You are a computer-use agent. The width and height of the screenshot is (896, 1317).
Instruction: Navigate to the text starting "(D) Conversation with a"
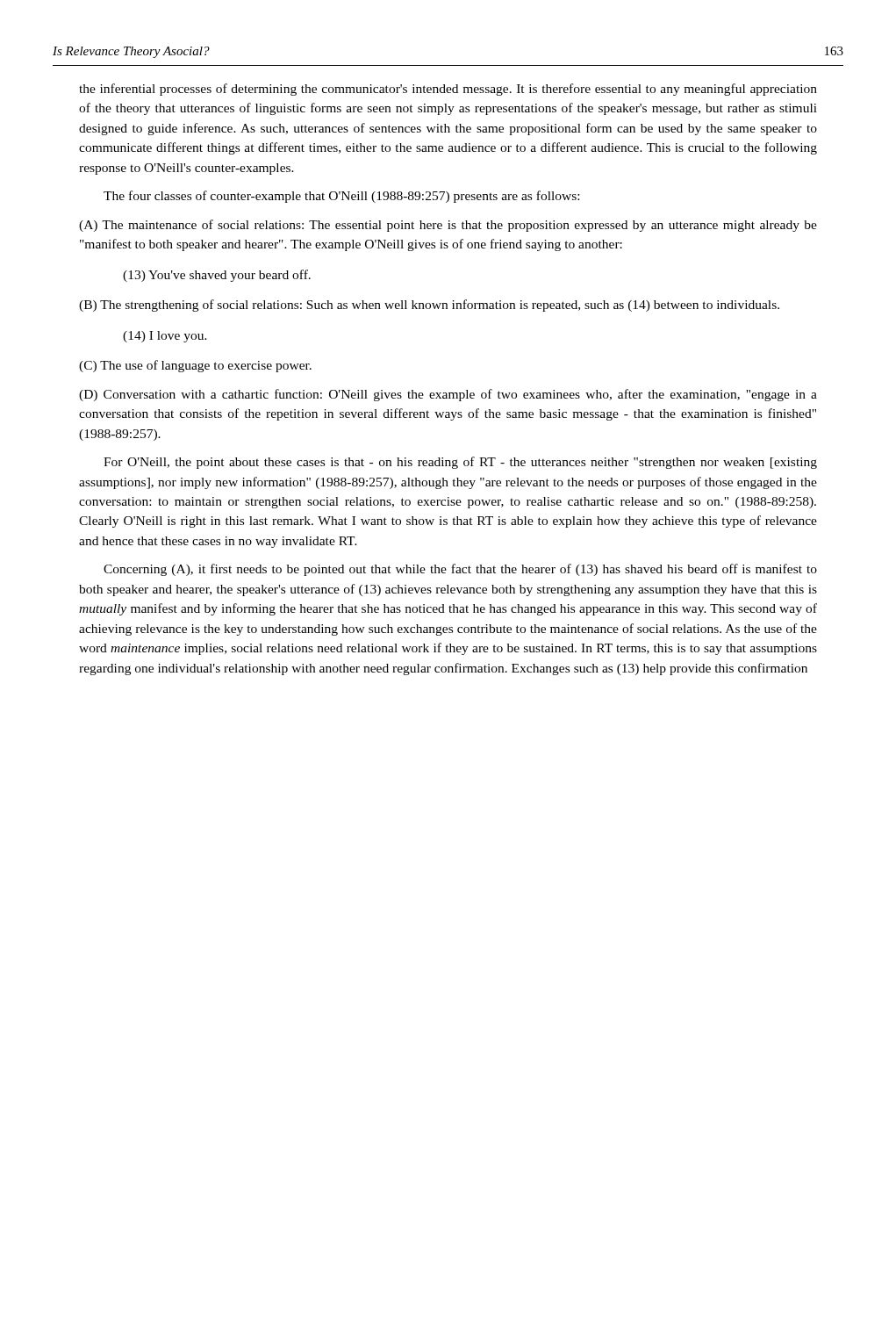(x=448, y=413)
